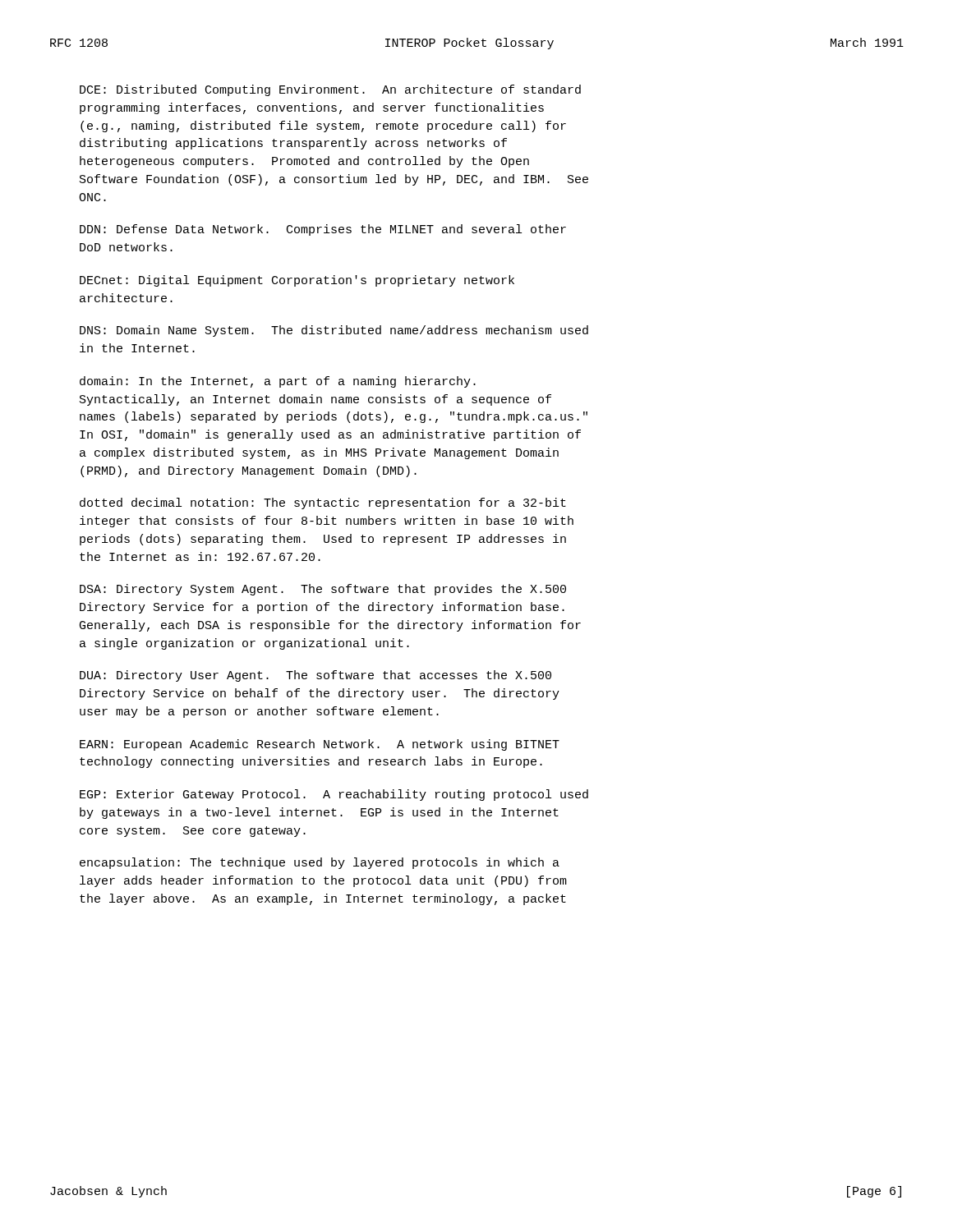Select the text containing "DECnet: Digital Equipment Corporation's proprietary network architecture."

476,290
